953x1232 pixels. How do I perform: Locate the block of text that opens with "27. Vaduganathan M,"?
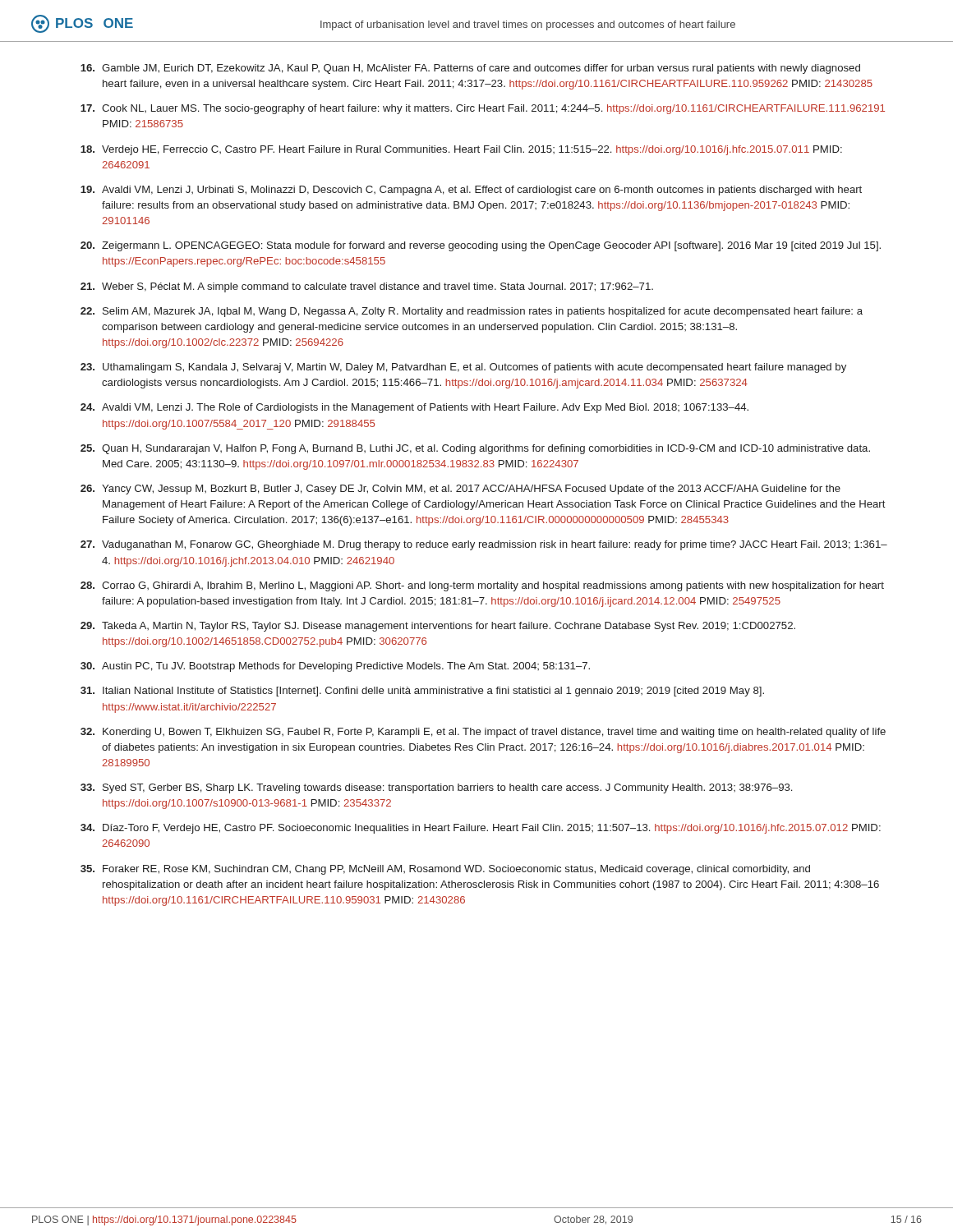[x=476, y=552]
